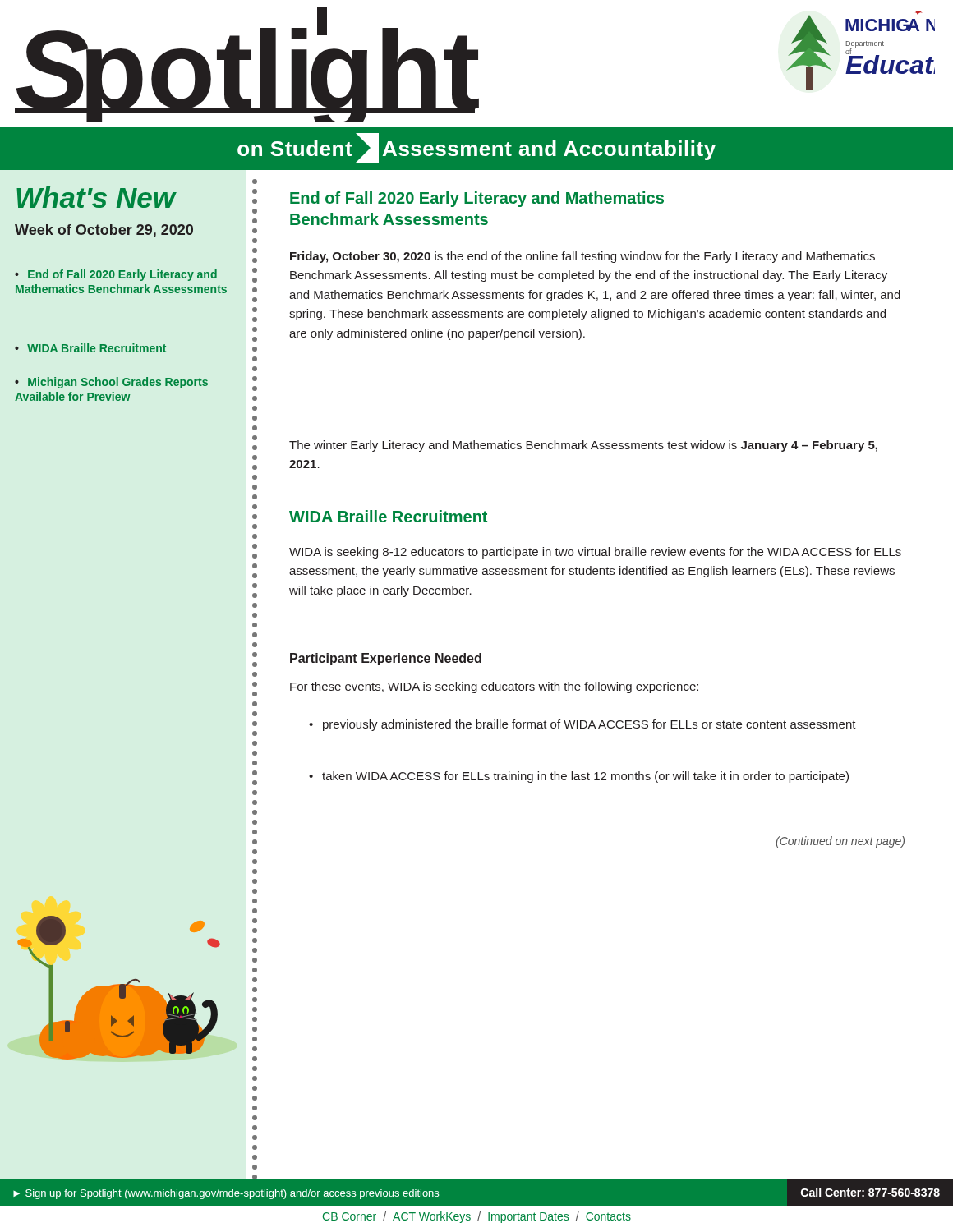
Task: Locate the text starting "Participant Experience Needed"
Action: pyautogui.click(x=386, y=659)
